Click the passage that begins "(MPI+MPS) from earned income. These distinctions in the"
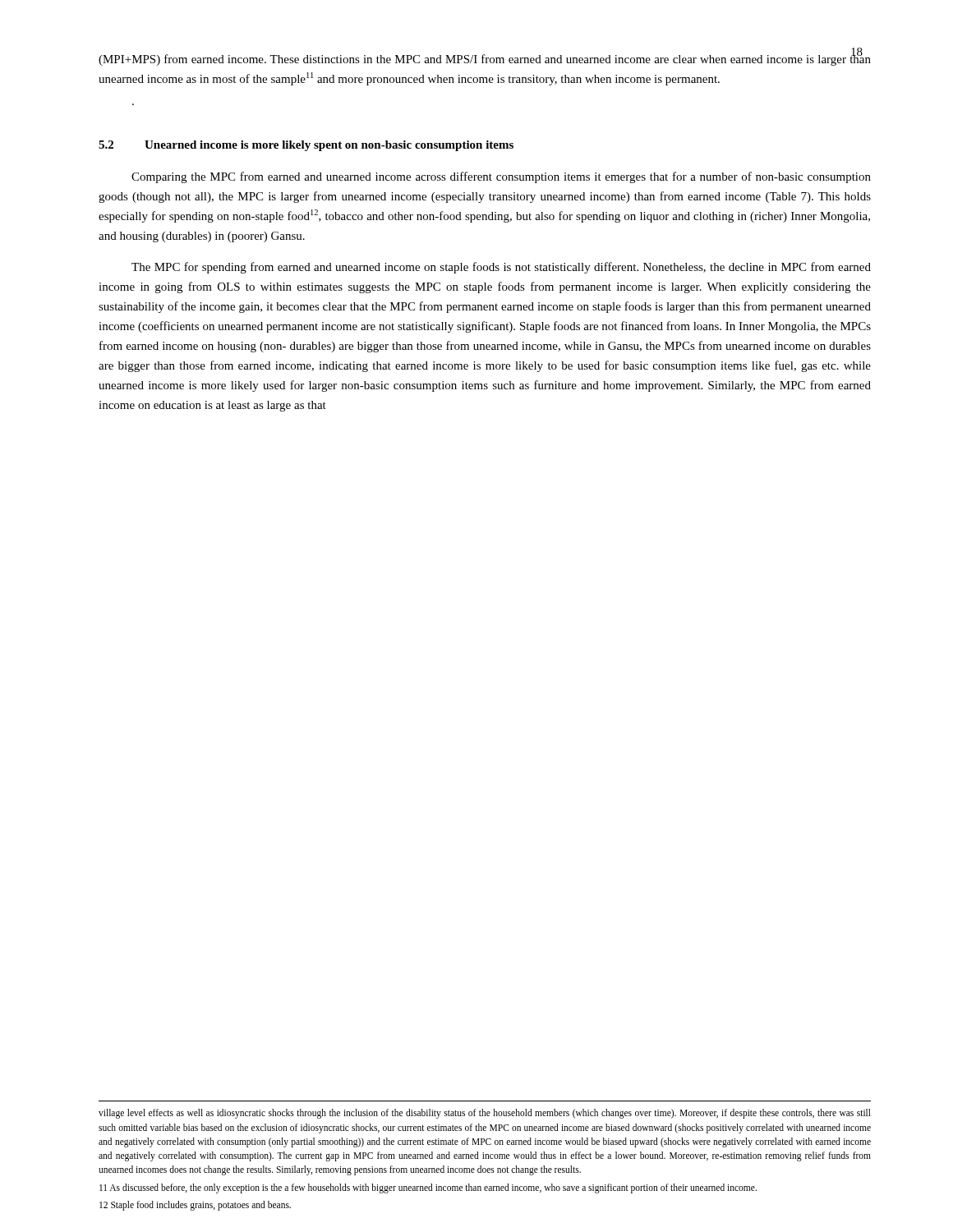 [x=485, y=69]
